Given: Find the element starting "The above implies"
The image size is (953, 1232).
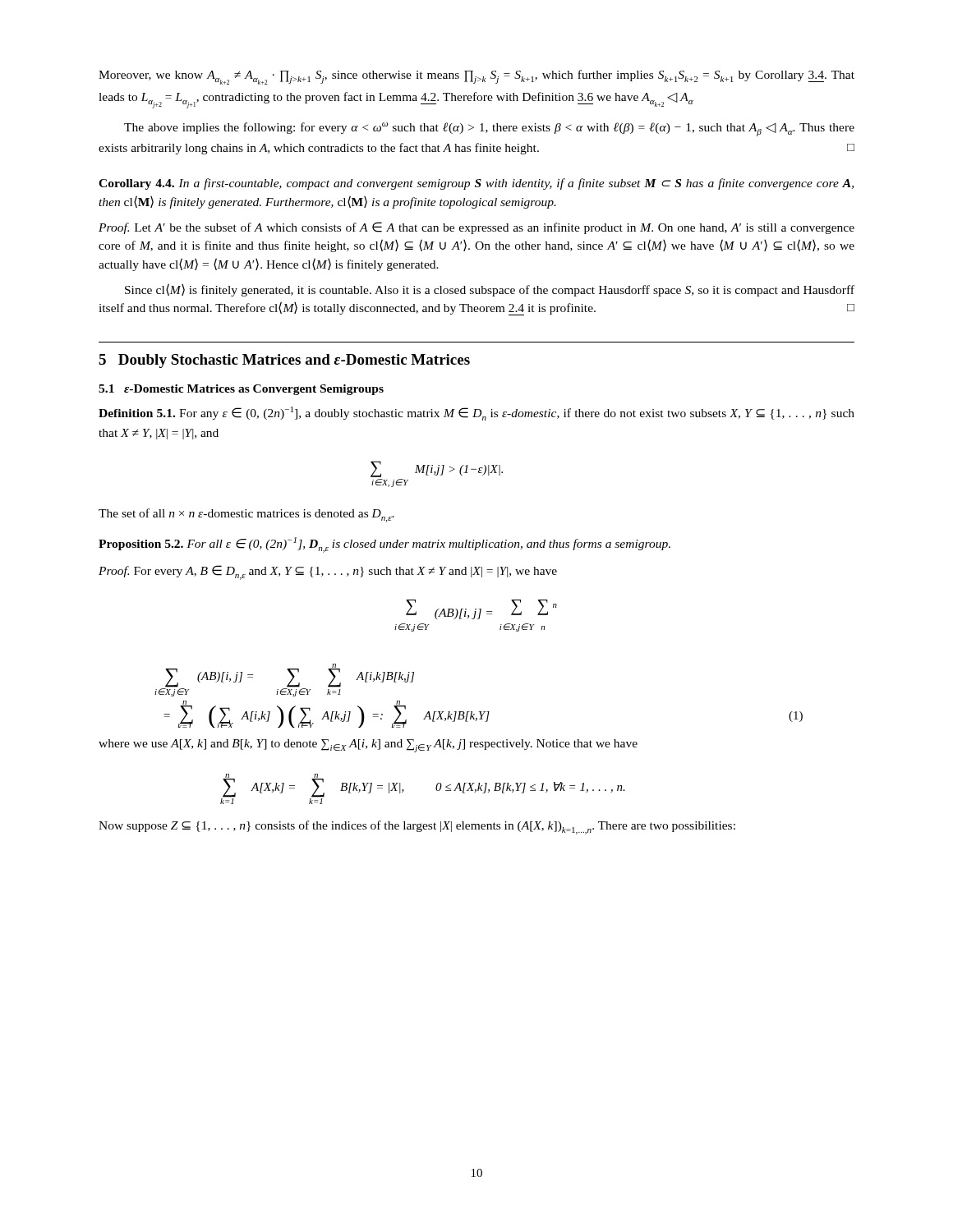Looking at the screenshot, I should [476, 138].
